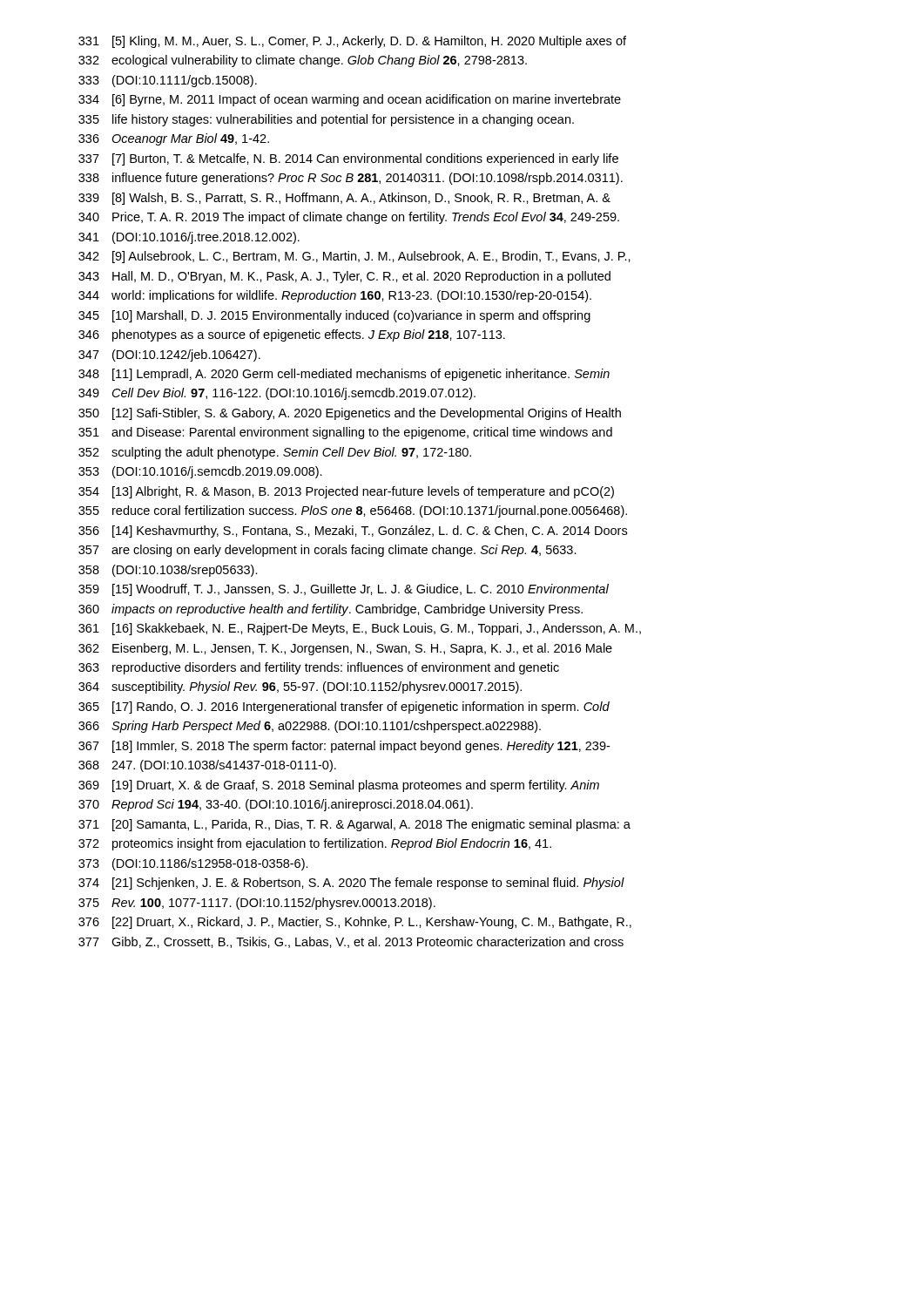Locate the list item containing "369 [19] Druart,"

click(x=462, y=785)
